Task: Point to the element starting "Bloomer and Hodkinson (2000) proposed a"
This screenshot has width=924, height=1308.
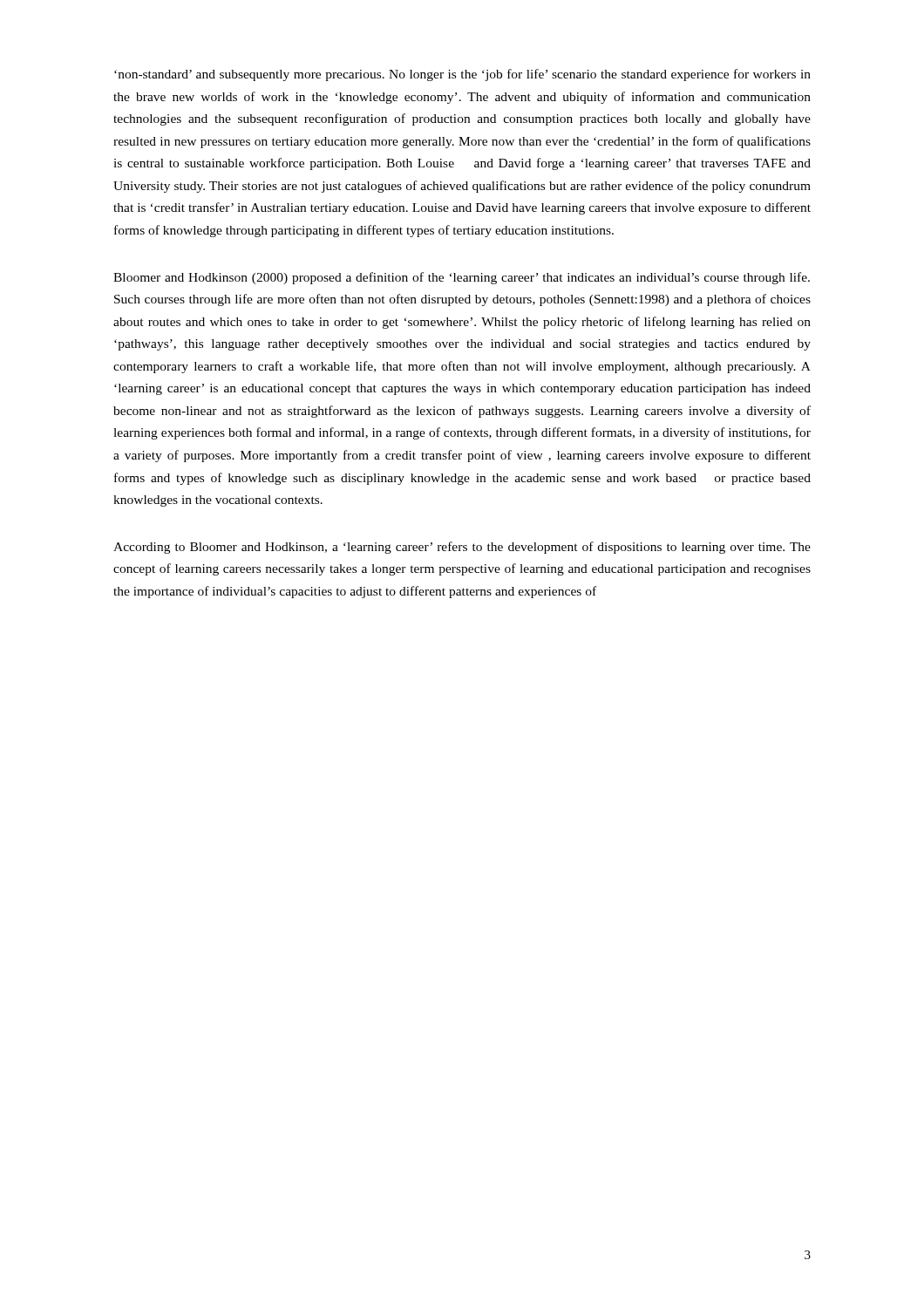Action: [x=462, y=388]
